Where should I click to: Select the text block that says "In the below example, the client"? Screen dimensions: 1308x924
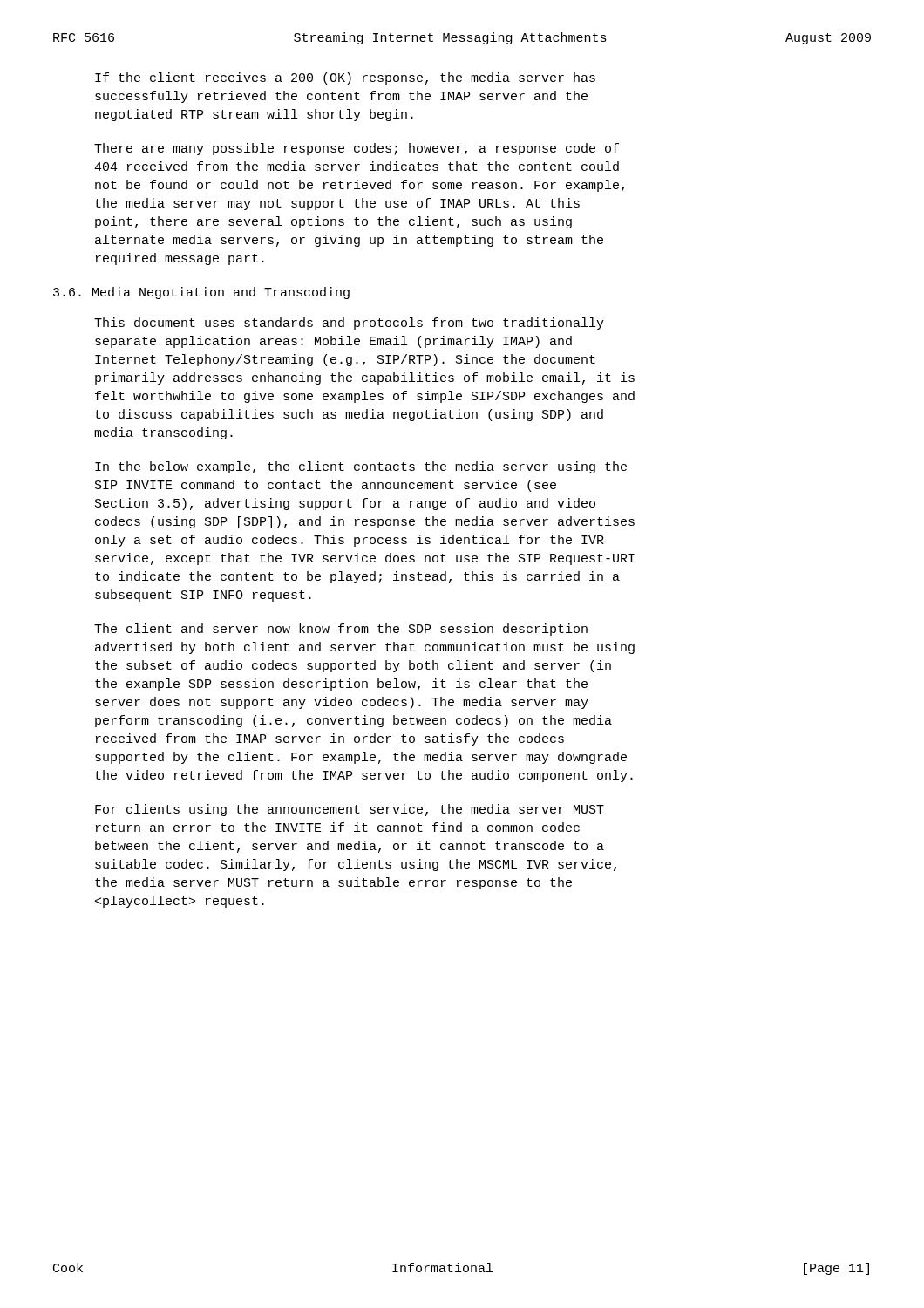point(365,532)
